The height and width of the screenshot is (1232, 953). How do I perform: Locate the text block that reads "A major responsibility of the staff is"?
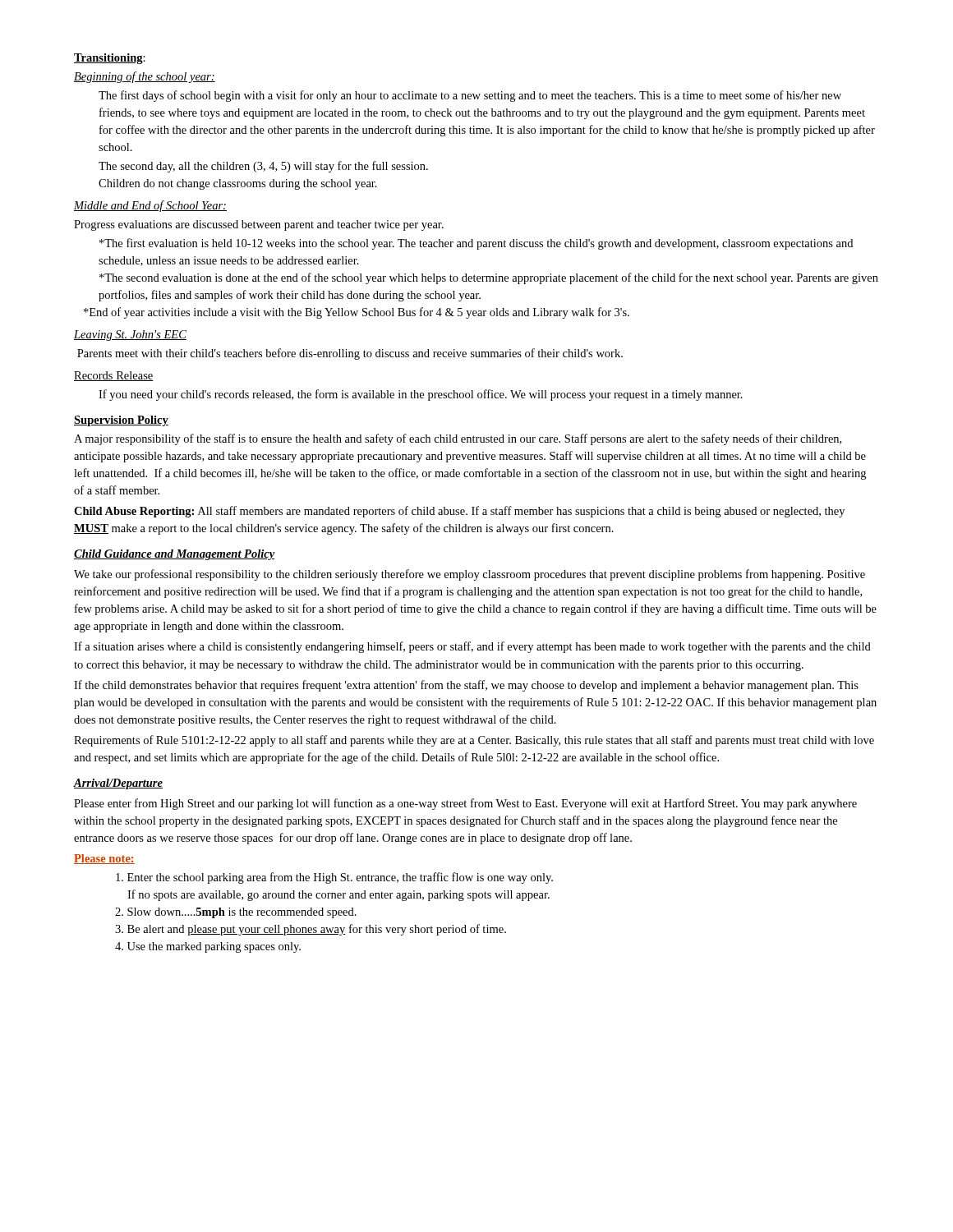(x=470, y=465)
